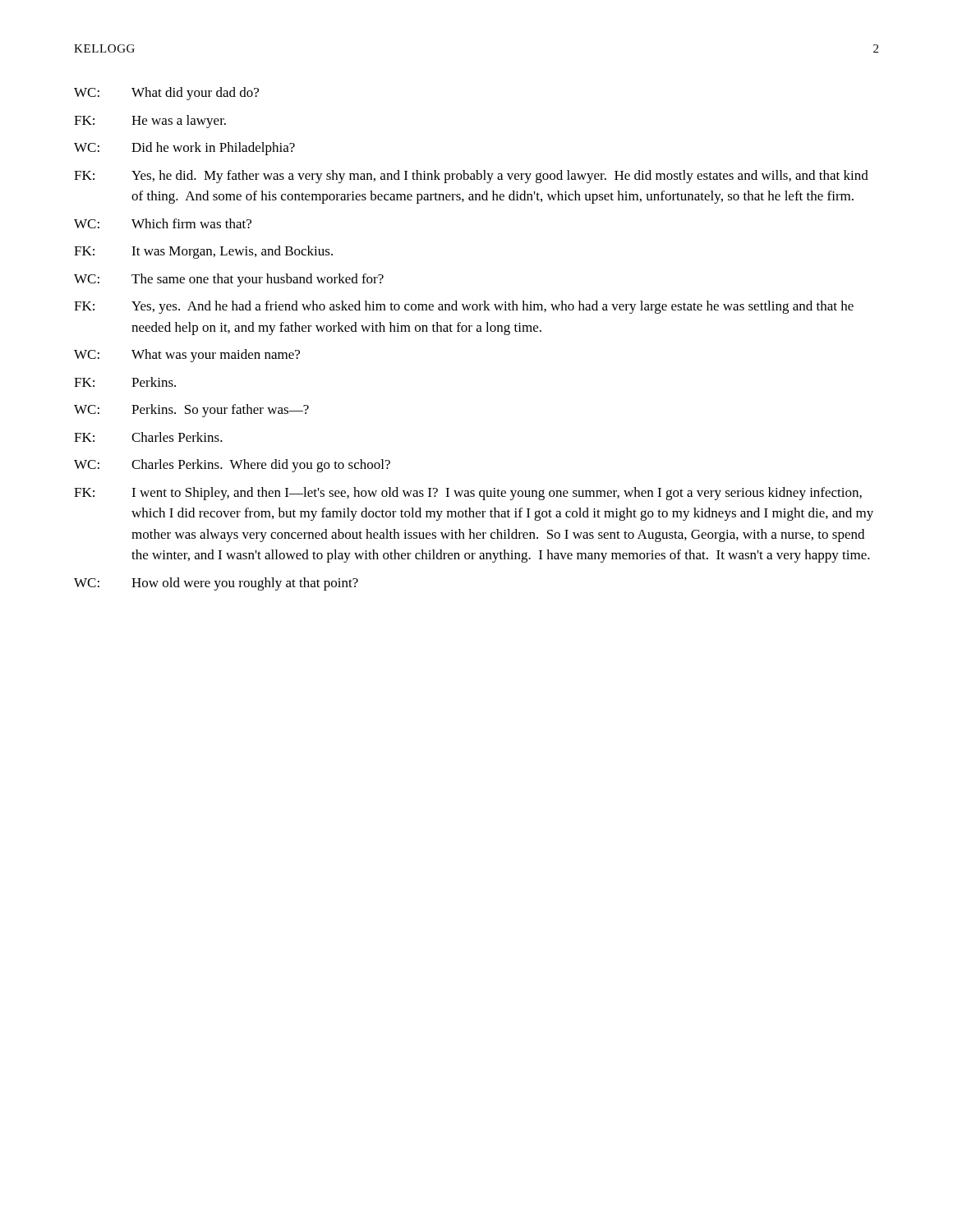The height and width of the screenshot is (1232, 953).
Task: Select the element starting "WC: What did your dad do?"
Action: click(166, 94)
